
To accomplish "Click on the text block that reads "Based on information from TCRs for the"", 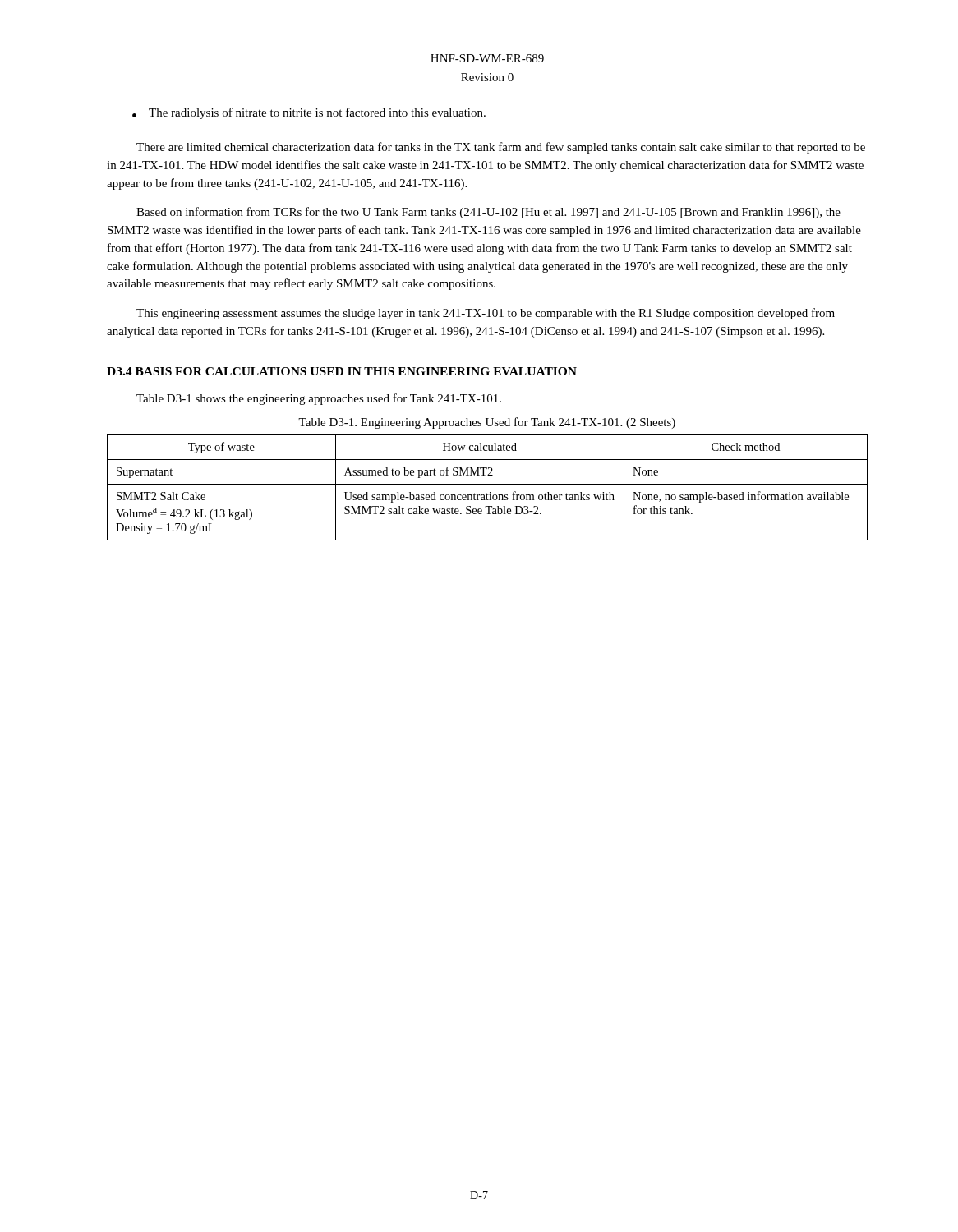I will click(484, 248).
